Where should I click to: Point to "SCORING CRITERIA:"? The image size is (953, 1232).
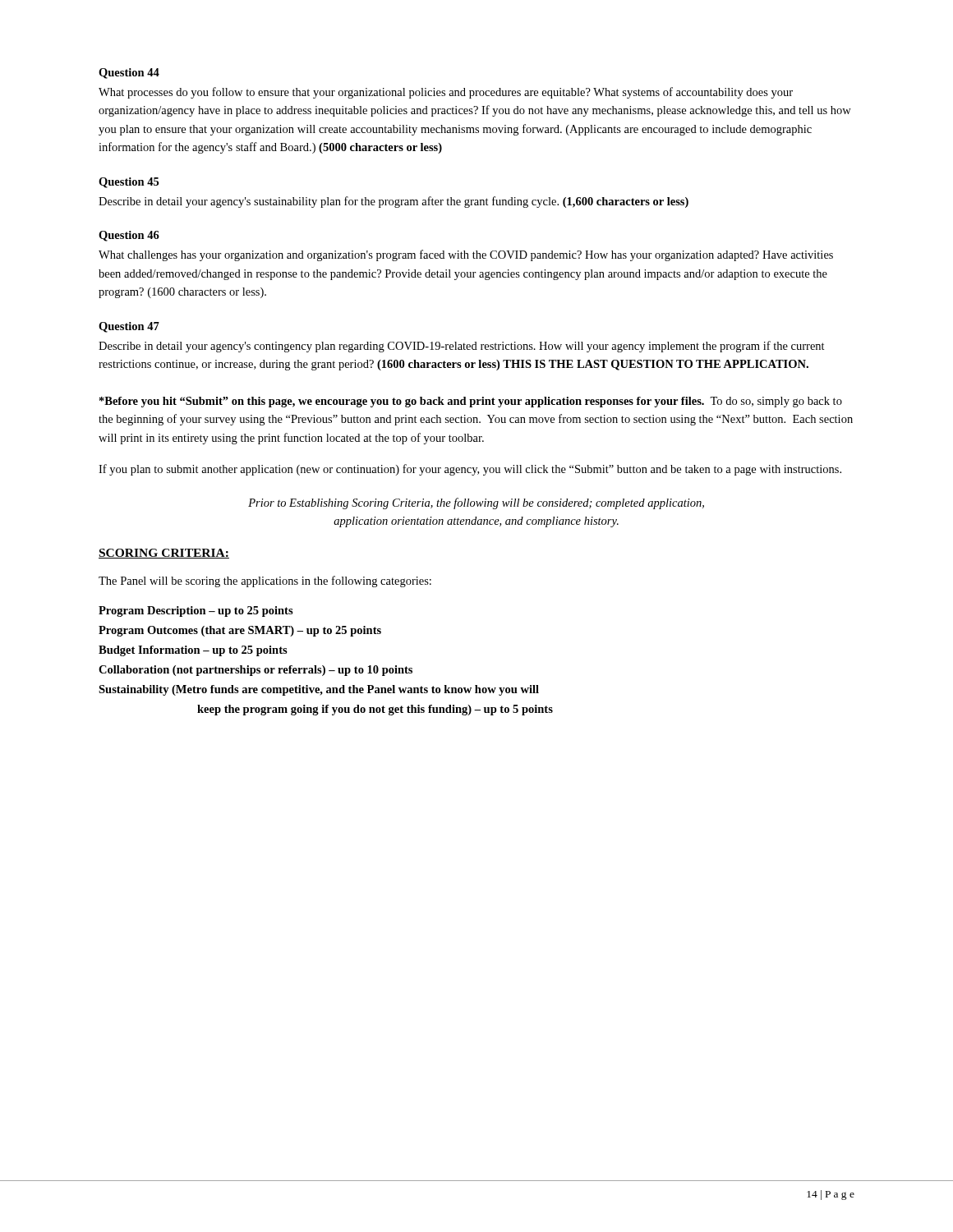[164, 552]
